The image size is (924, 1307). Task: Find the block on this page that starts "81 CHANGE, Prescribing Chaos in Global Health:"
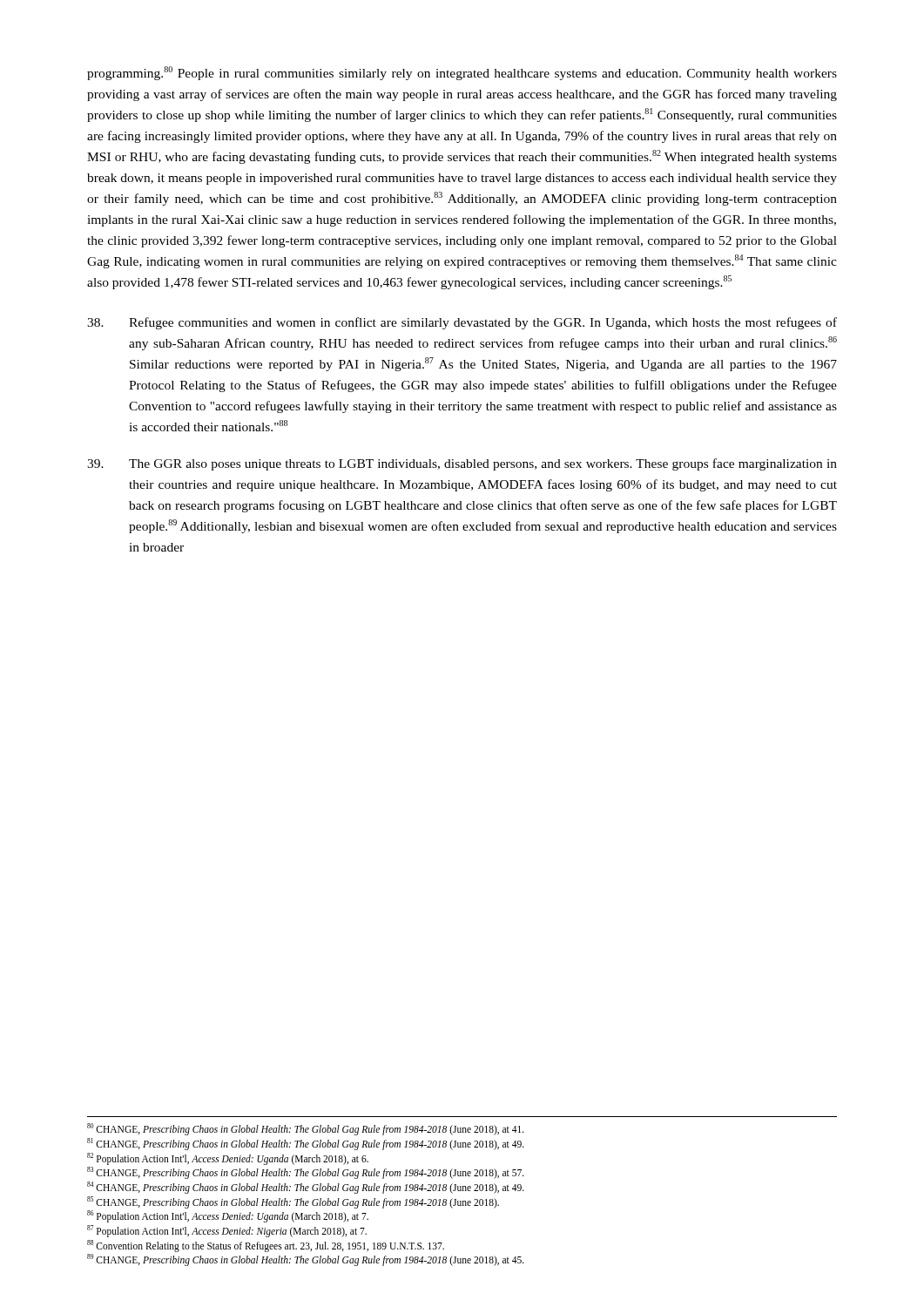tap(306, 1143)
